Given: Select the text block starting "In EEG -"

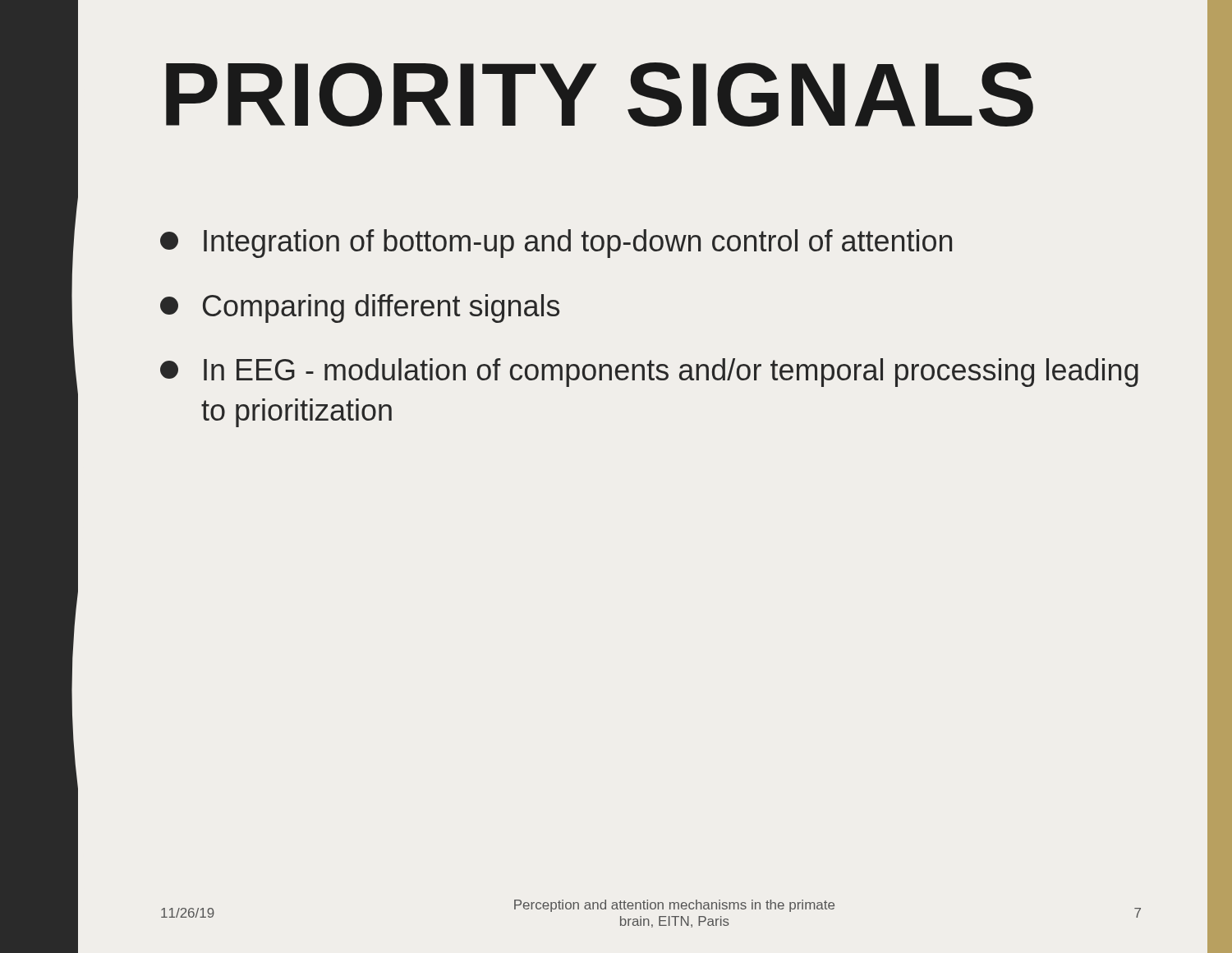Looking at the screenshot, I should click(x=651, y=391).
